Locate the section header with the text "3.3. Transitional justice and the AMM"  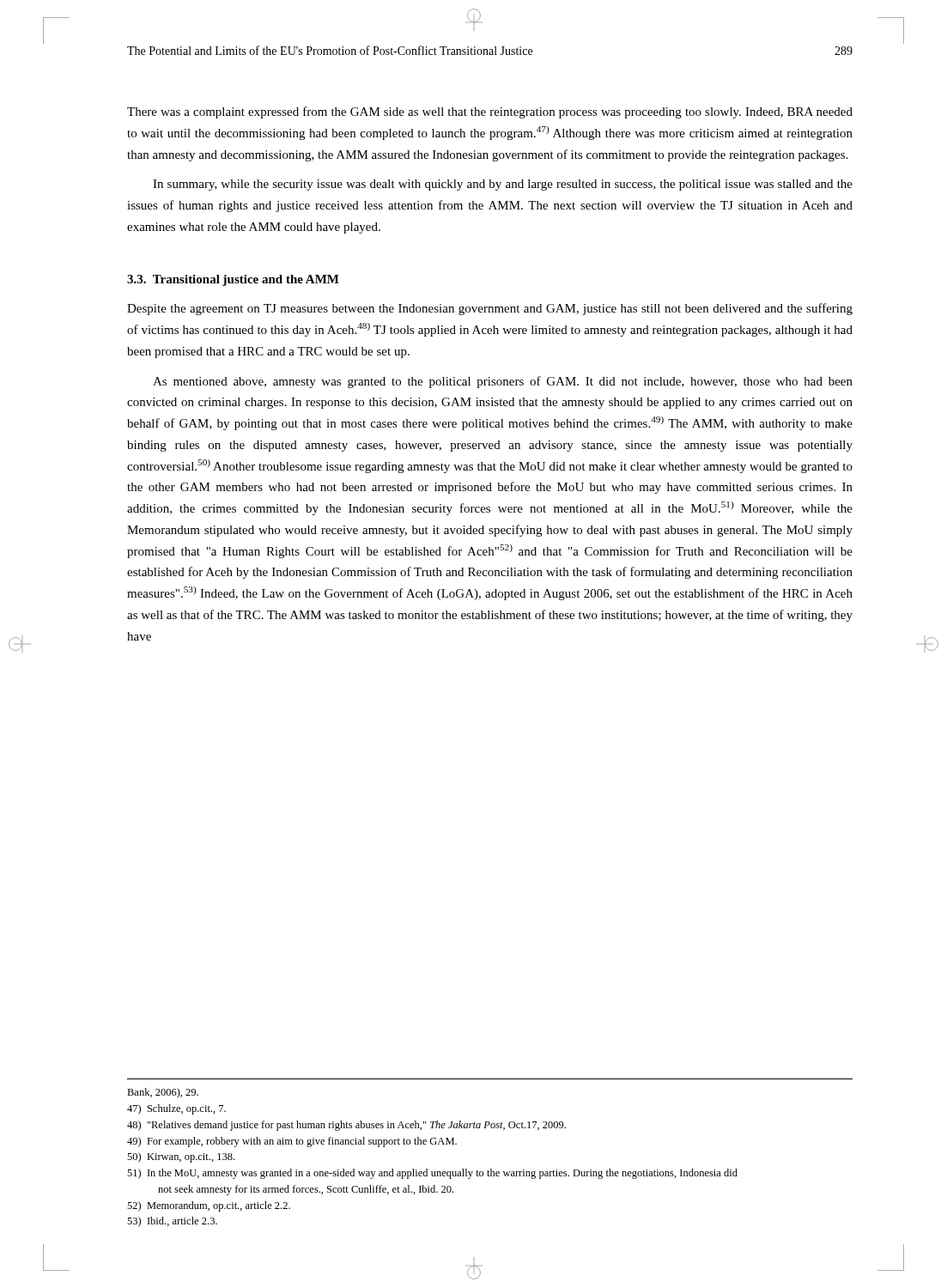tap(233, 280)
